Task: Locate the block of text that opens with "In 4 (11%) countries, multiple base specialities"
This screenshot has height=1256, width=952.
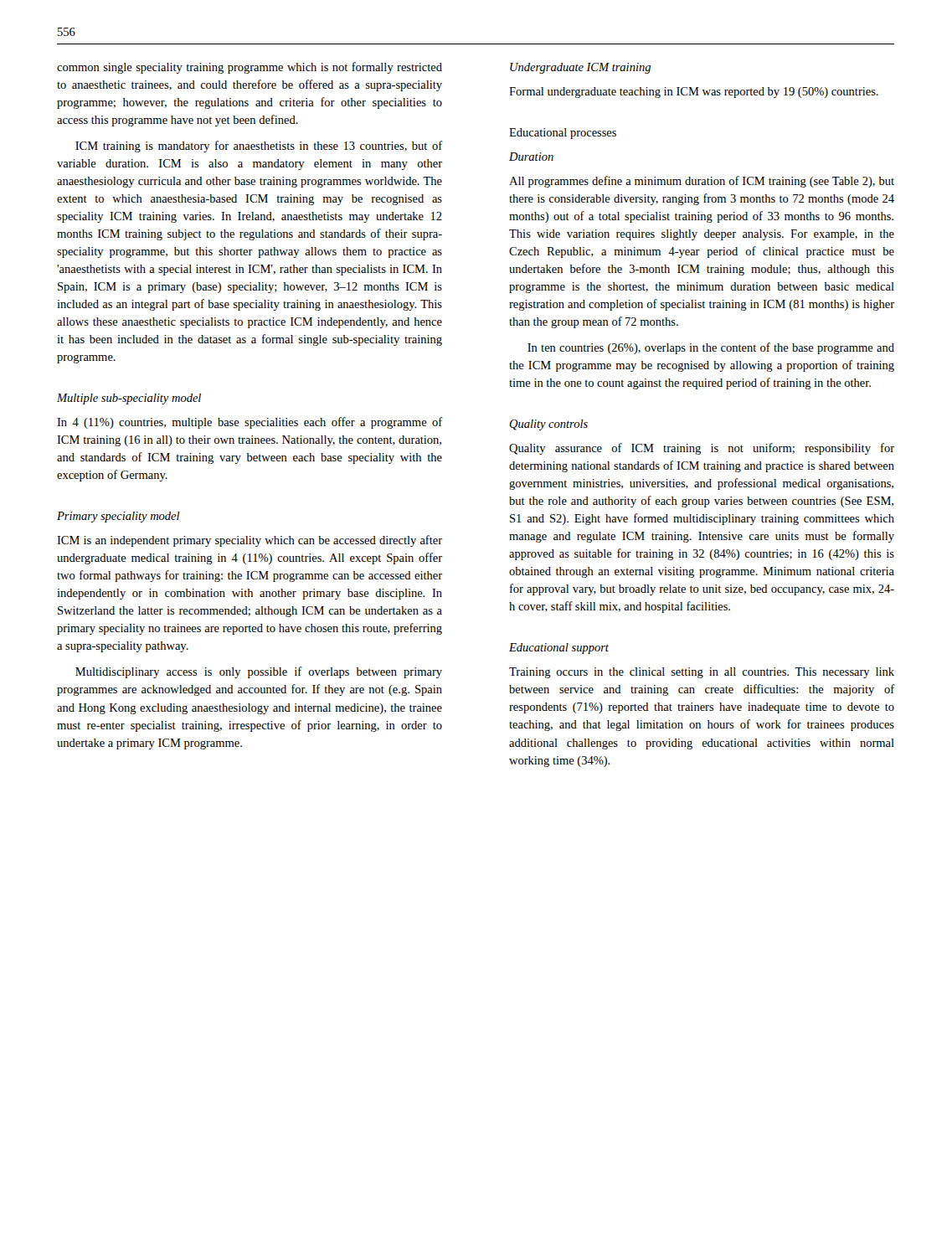Action: [250, 449]
